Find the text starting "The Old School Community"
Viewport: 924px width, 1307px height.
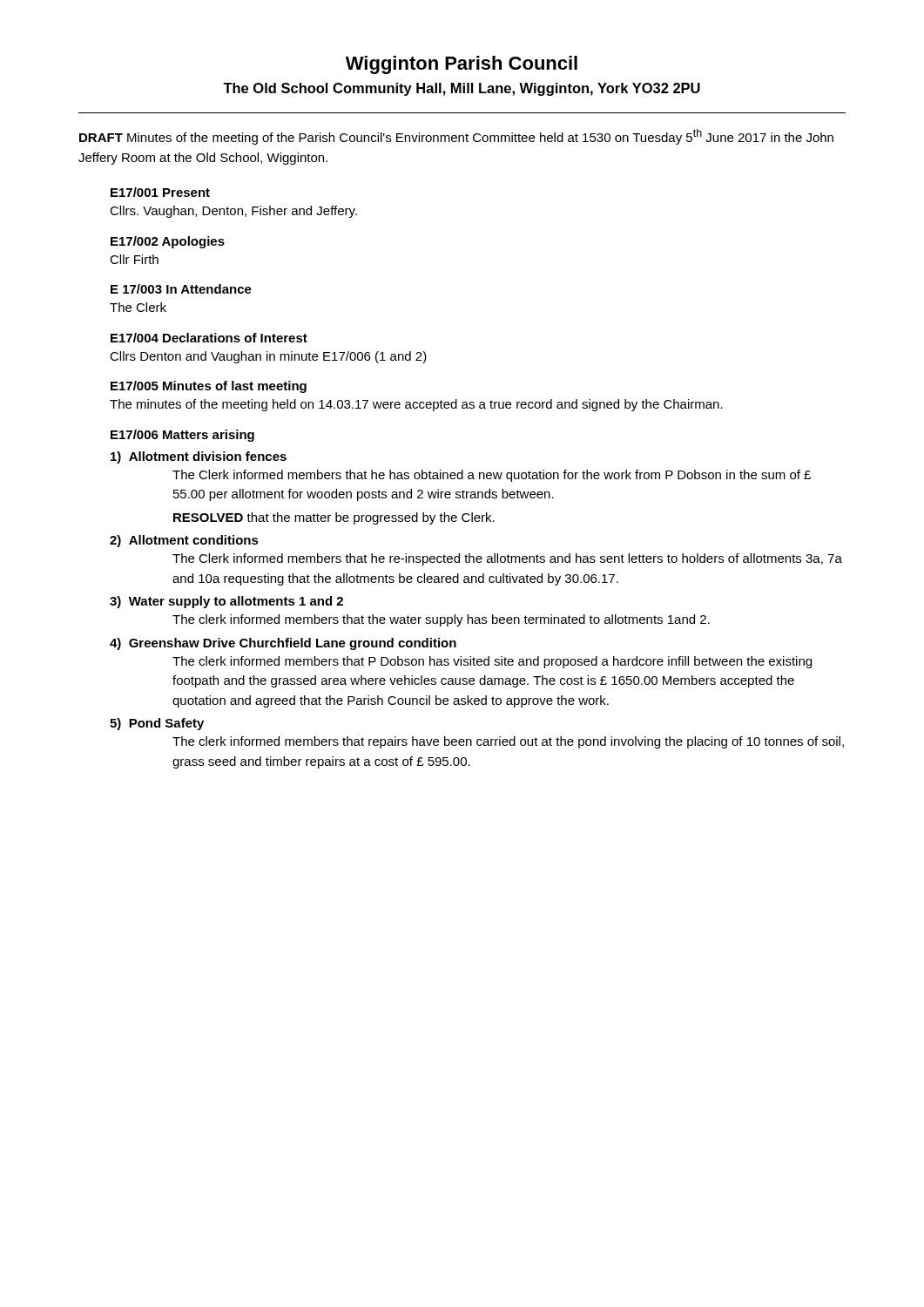click(462, 88)
